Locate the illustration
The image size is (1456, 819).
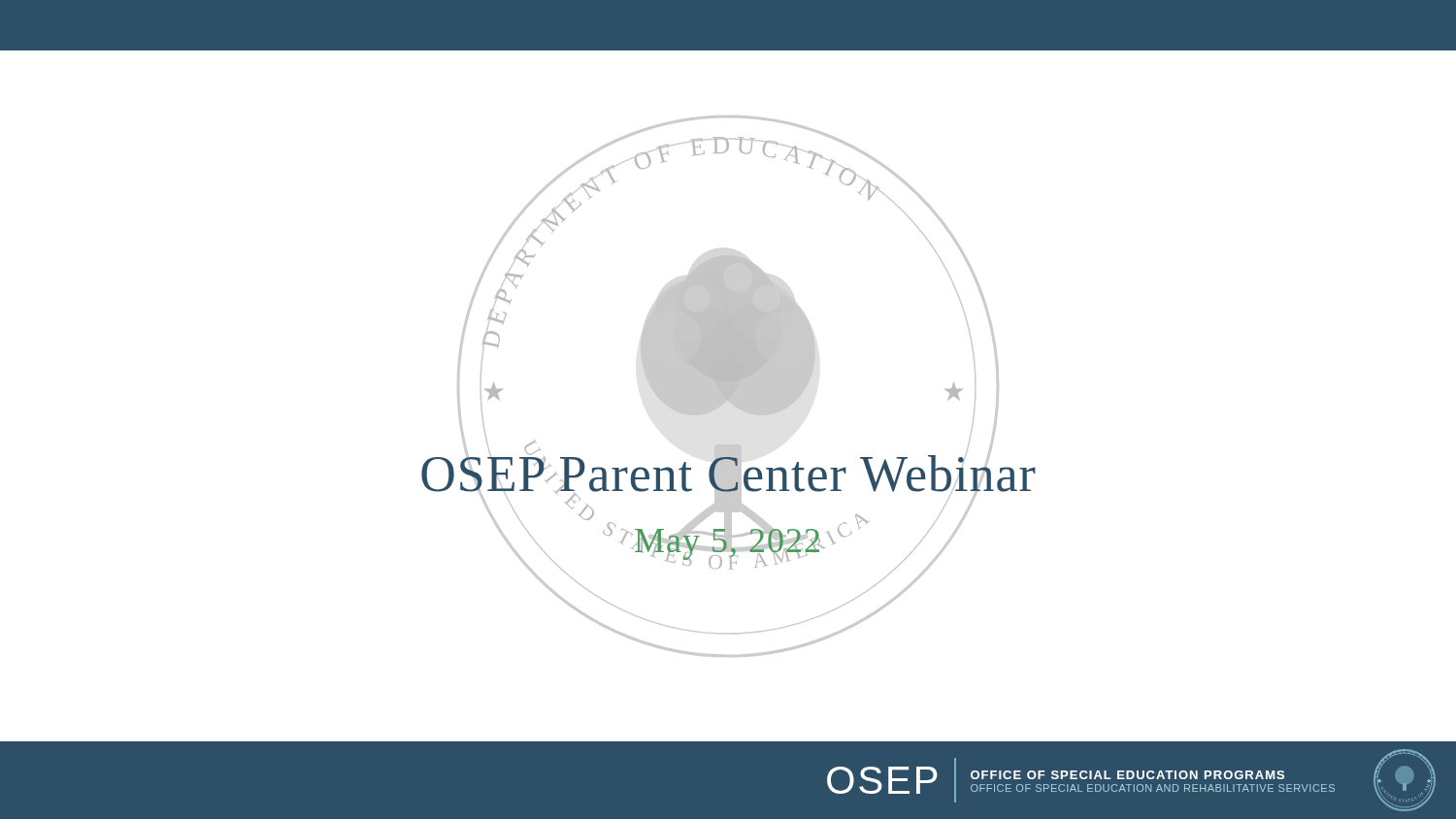point(728,386)
